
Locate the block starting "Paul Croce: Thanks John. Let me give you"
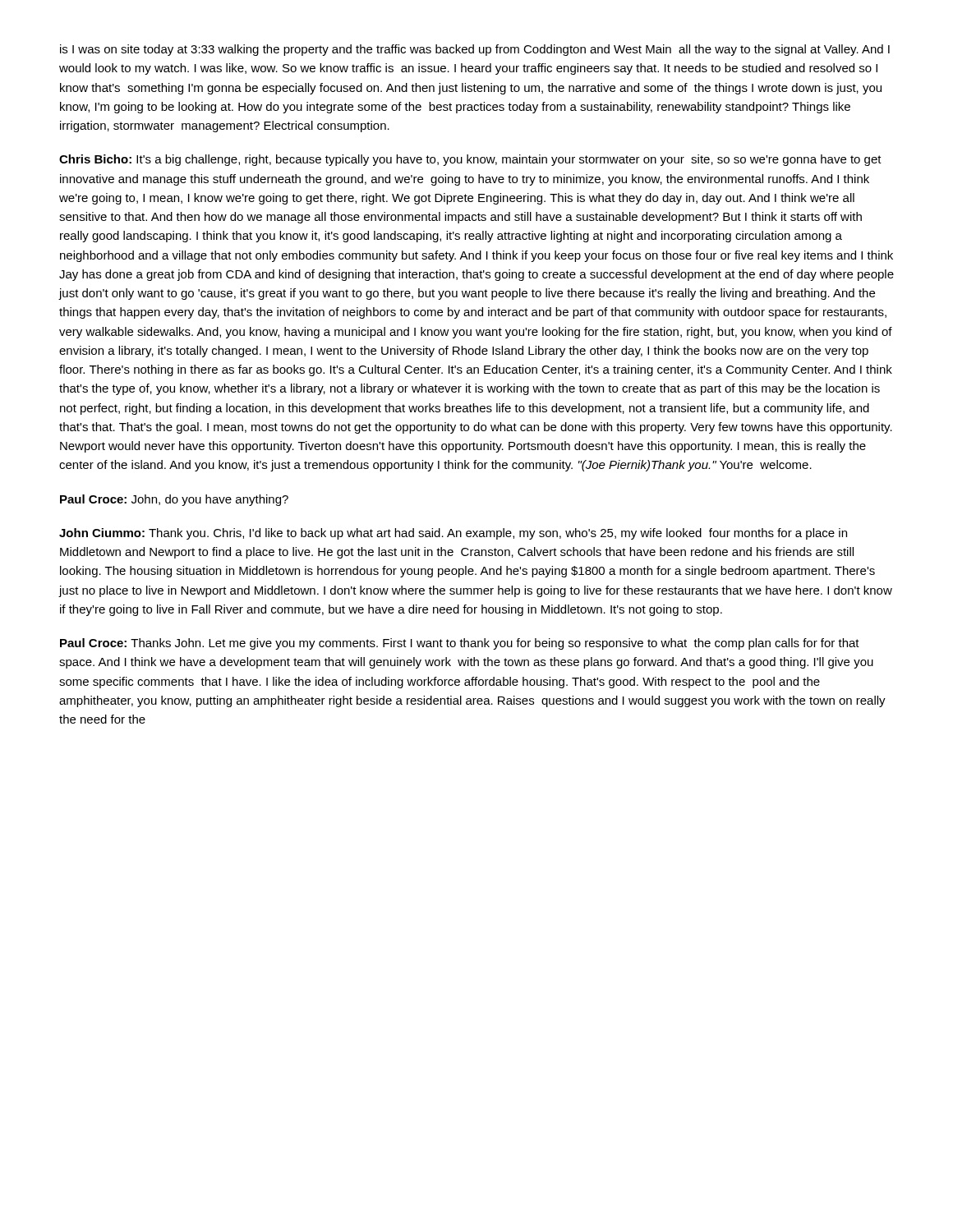click(x=472, y=681)
